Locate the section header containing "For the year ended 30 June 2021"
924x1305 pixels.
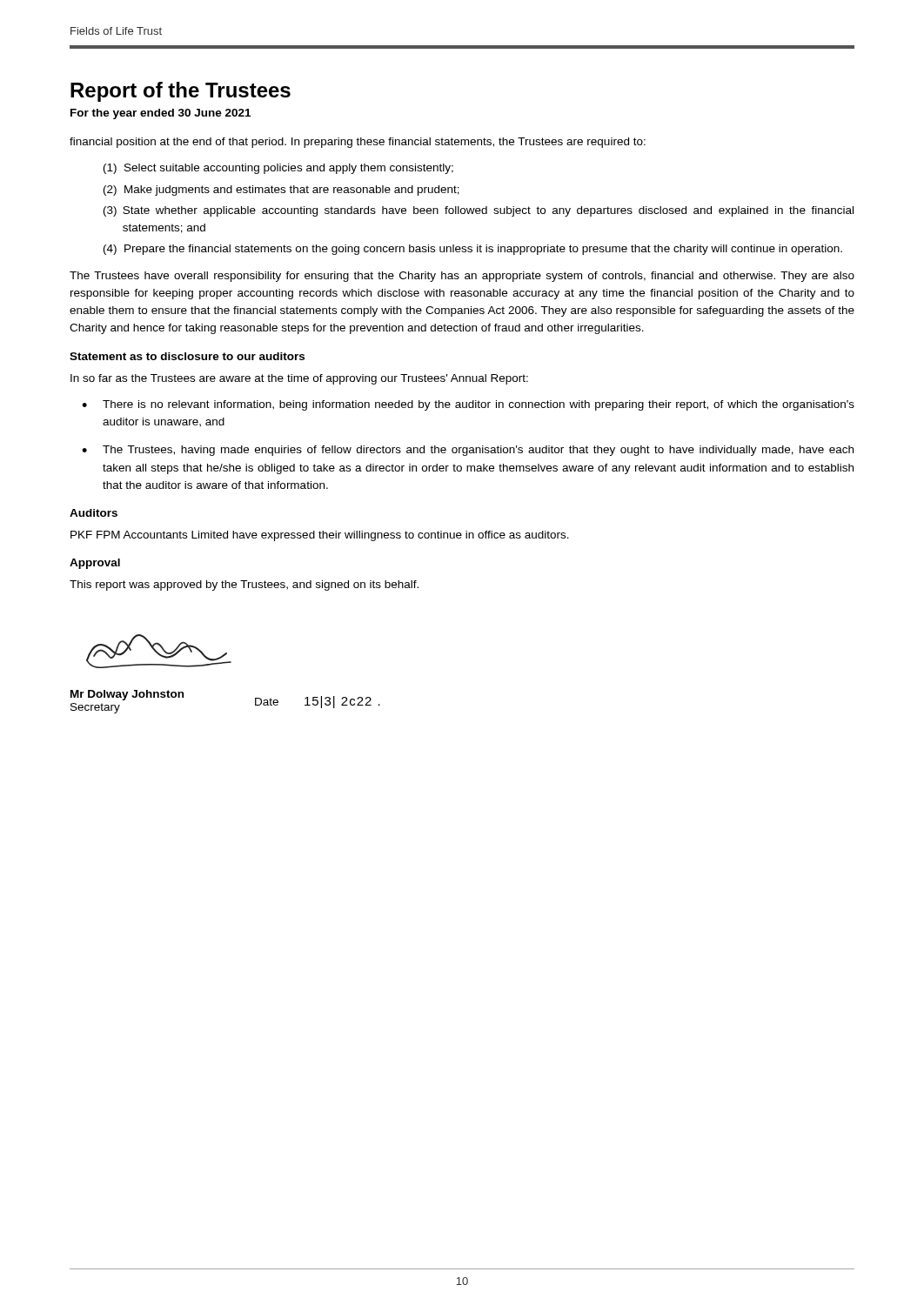click(160, 113)
